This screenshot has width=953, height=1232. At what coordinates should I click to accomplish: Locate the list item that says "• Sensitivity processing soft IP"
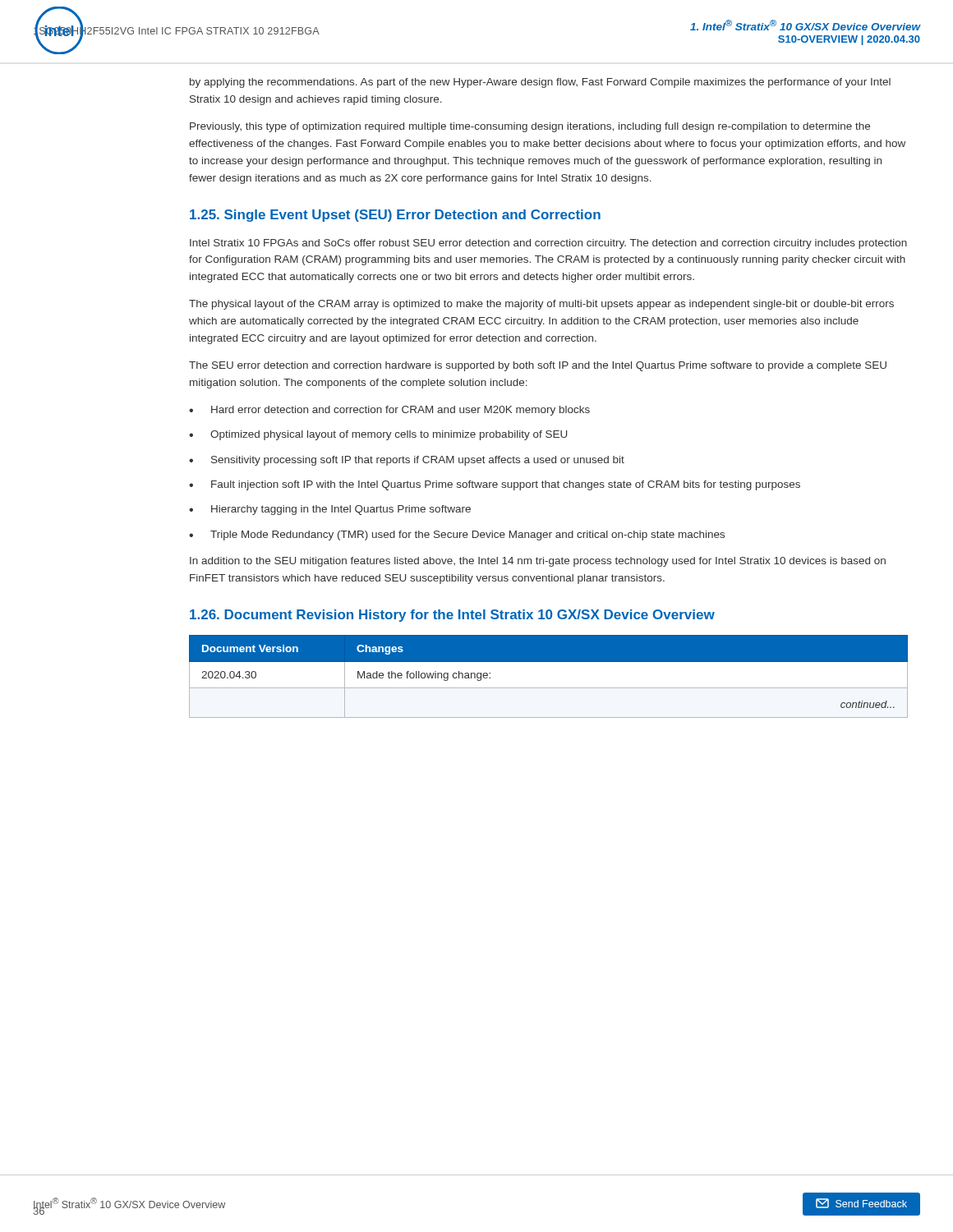coord(548,461)
